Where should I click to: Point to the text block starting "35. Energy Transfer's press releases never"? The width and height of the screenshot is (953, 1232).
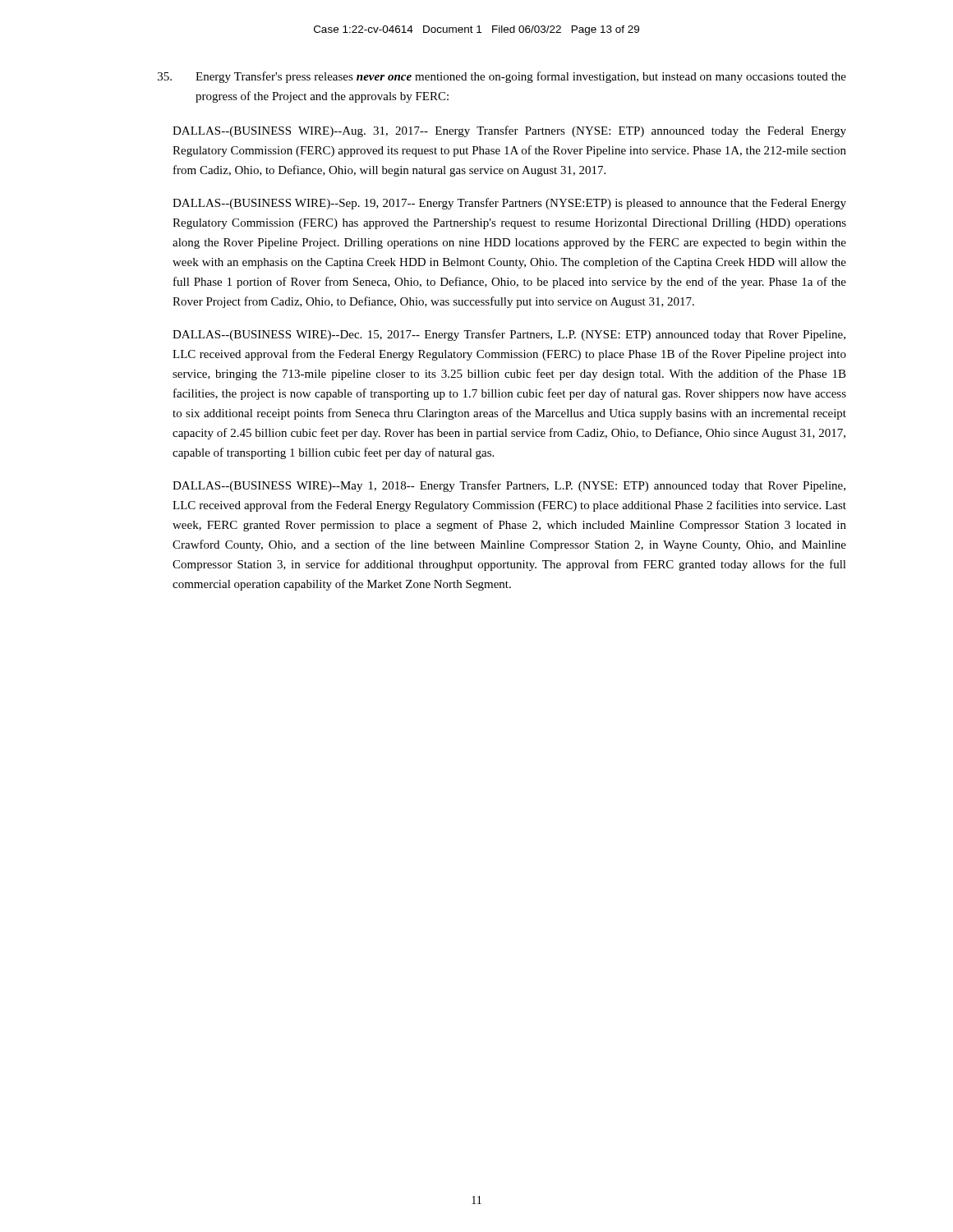(476, 86)
